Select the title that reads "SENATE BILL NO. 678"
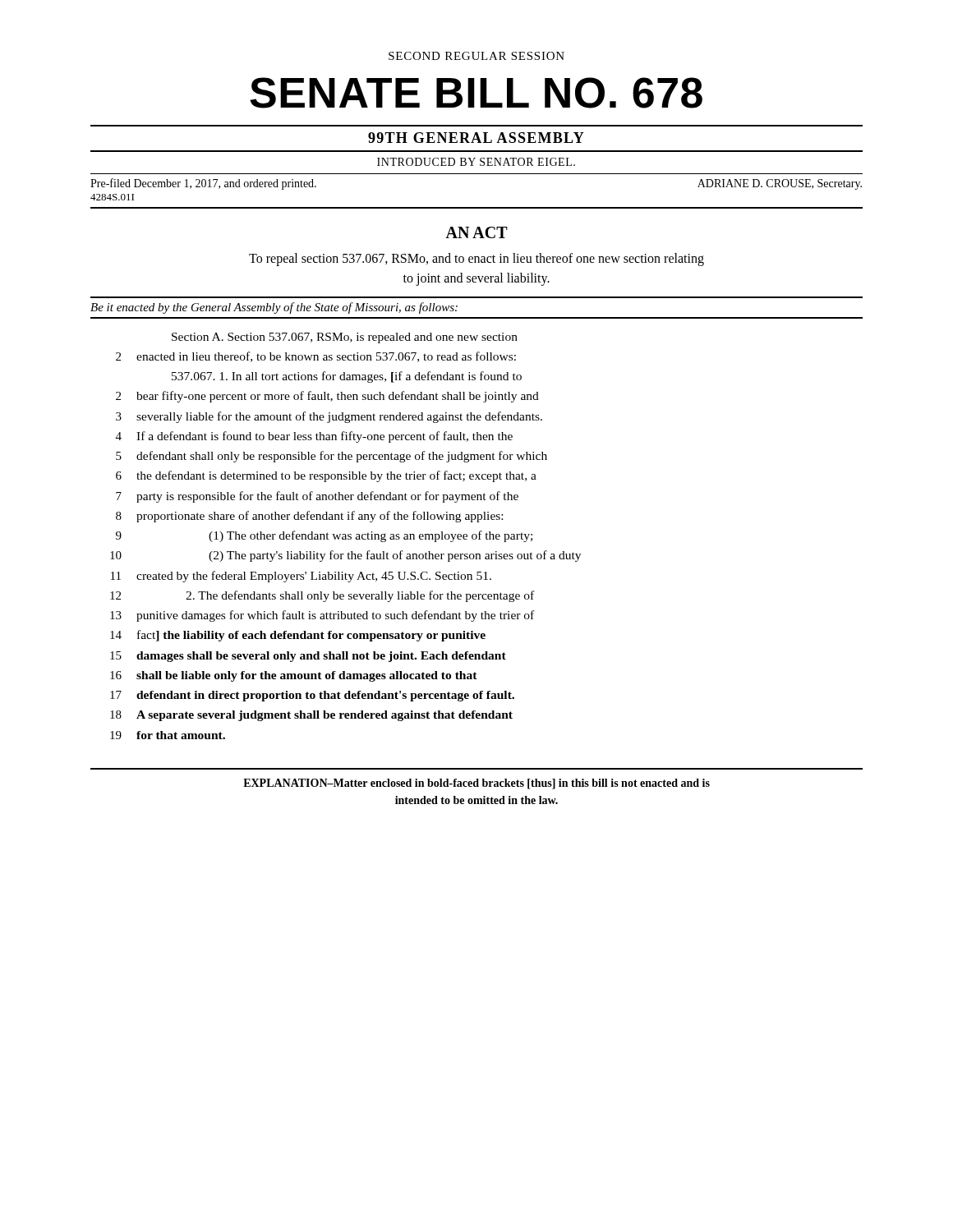The image size is (953, 1232). (476, 93)
